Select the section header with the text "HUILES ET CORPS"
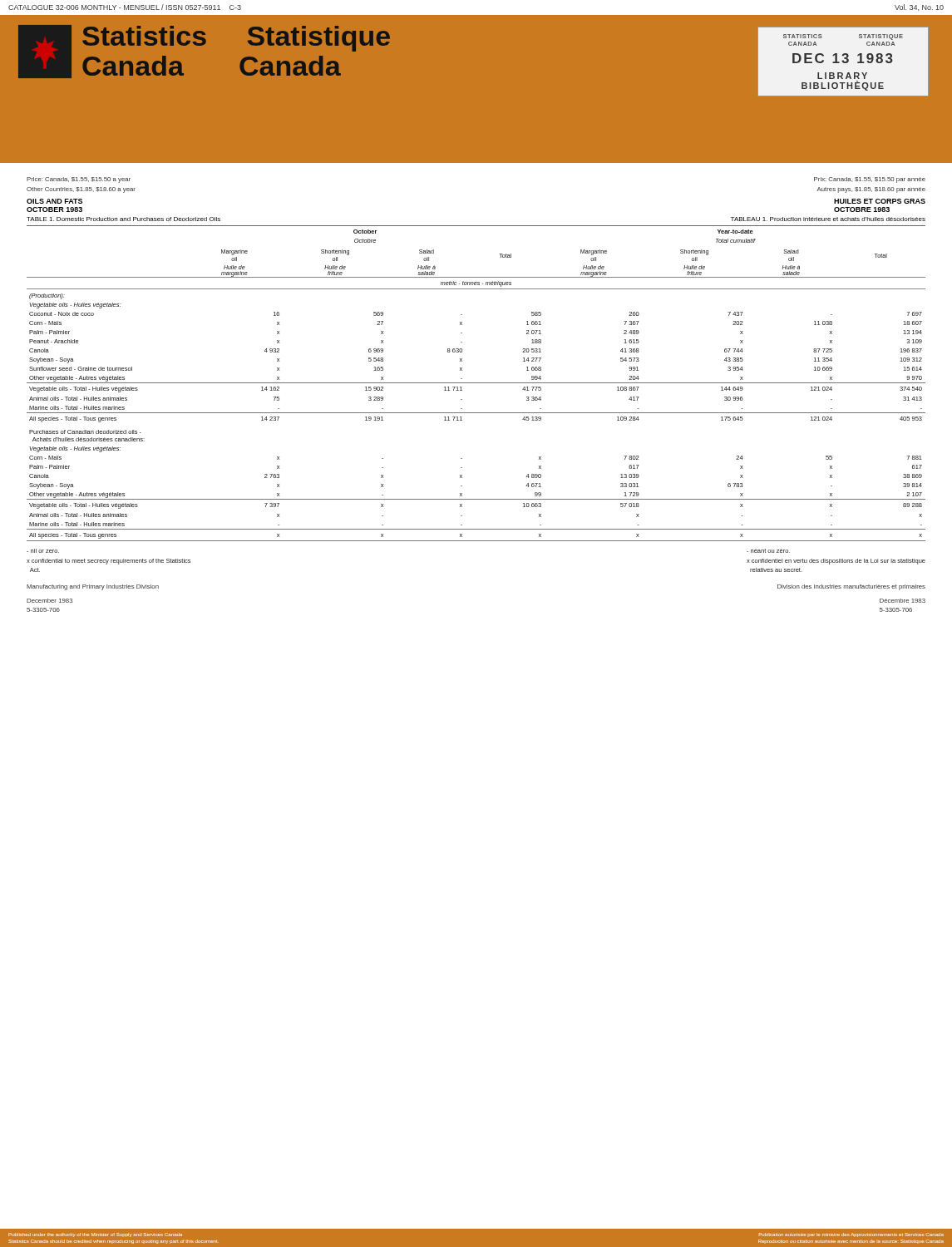The height and width of the screenshot is (1247, 952). point(880,201)
